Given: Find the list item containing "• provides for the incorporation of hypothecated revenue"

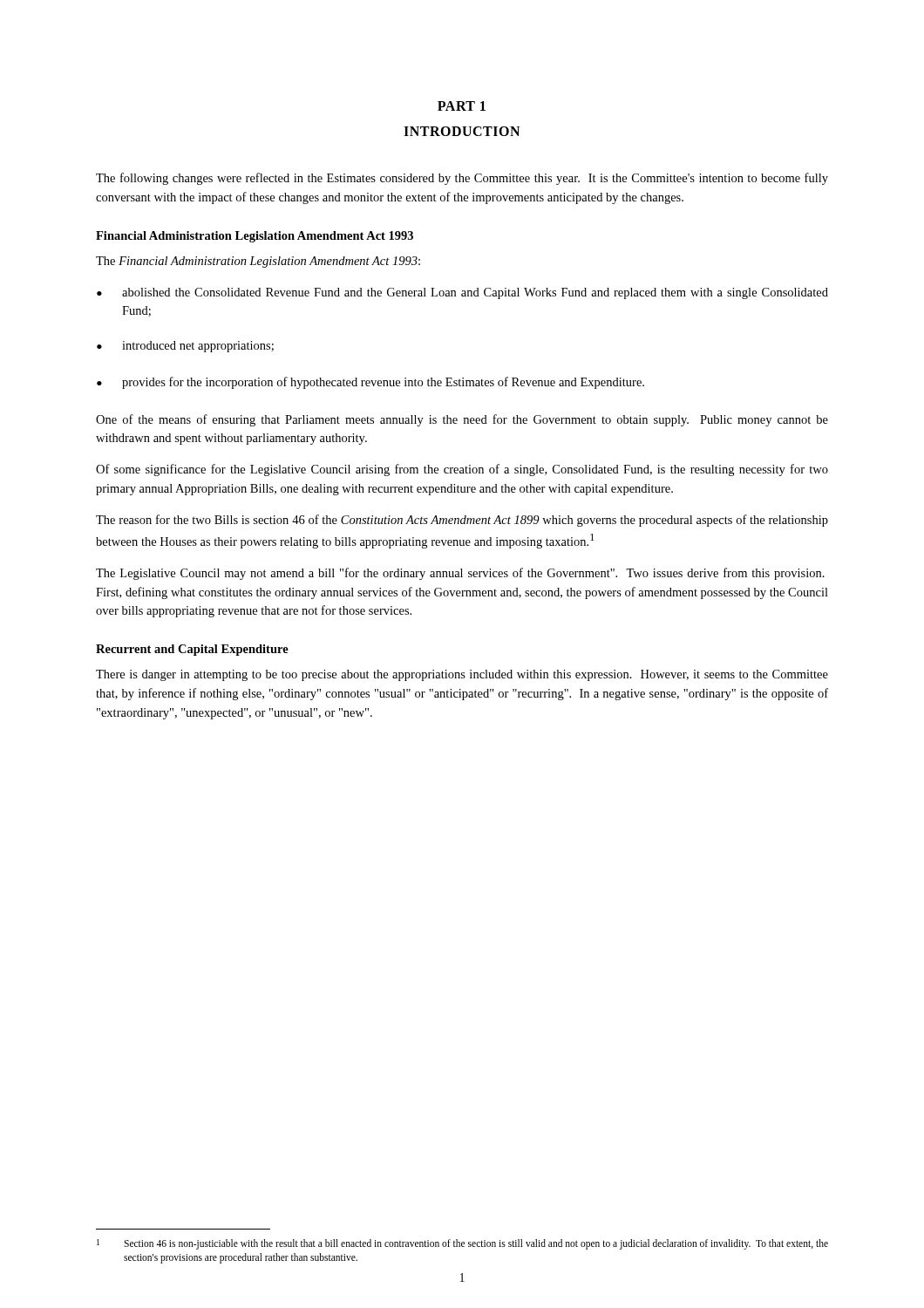Looking at the screenshot, I should click(x=462, y=384).
